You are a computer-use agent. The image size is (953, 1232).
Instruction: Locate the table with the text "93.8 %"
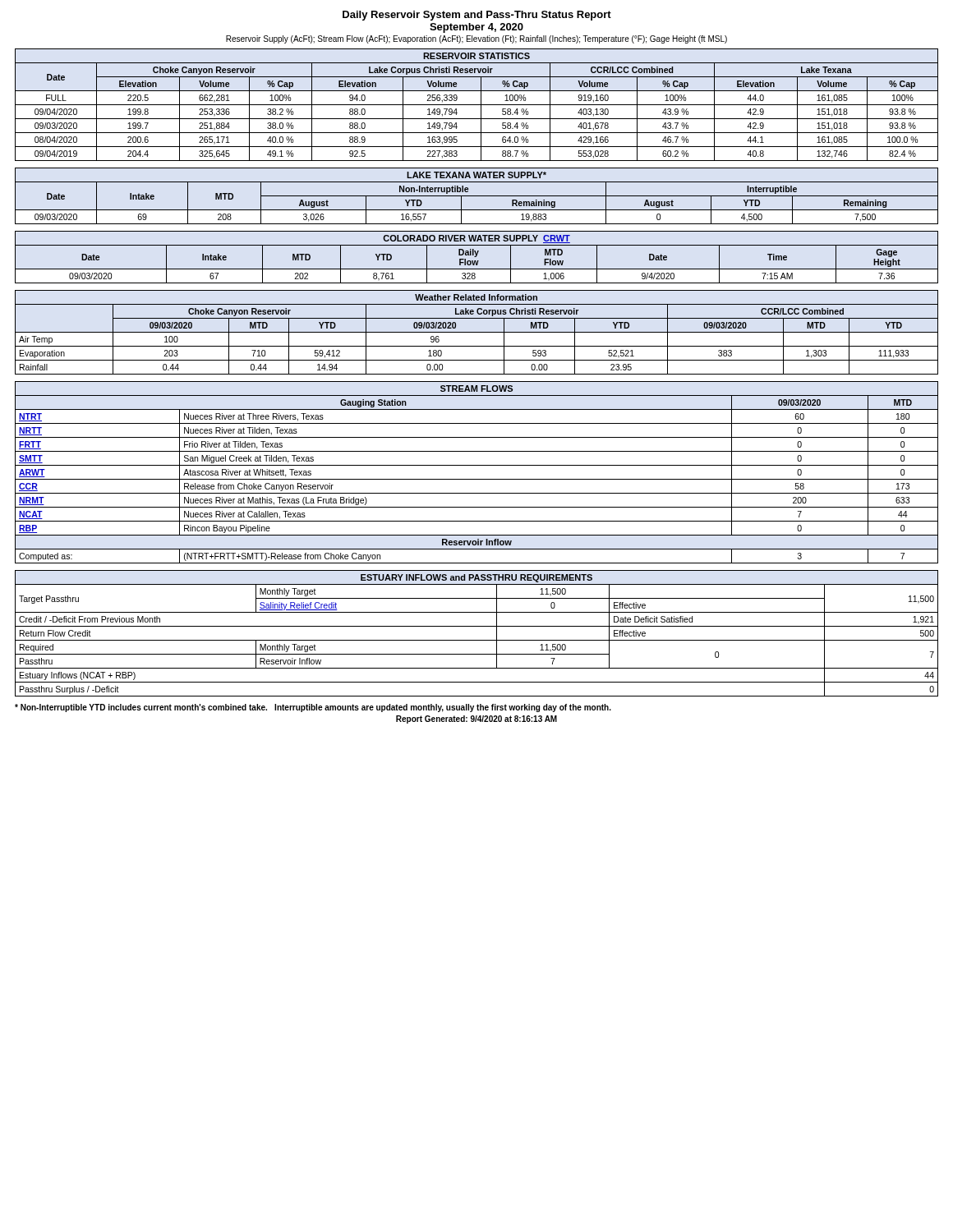[476, 105]
